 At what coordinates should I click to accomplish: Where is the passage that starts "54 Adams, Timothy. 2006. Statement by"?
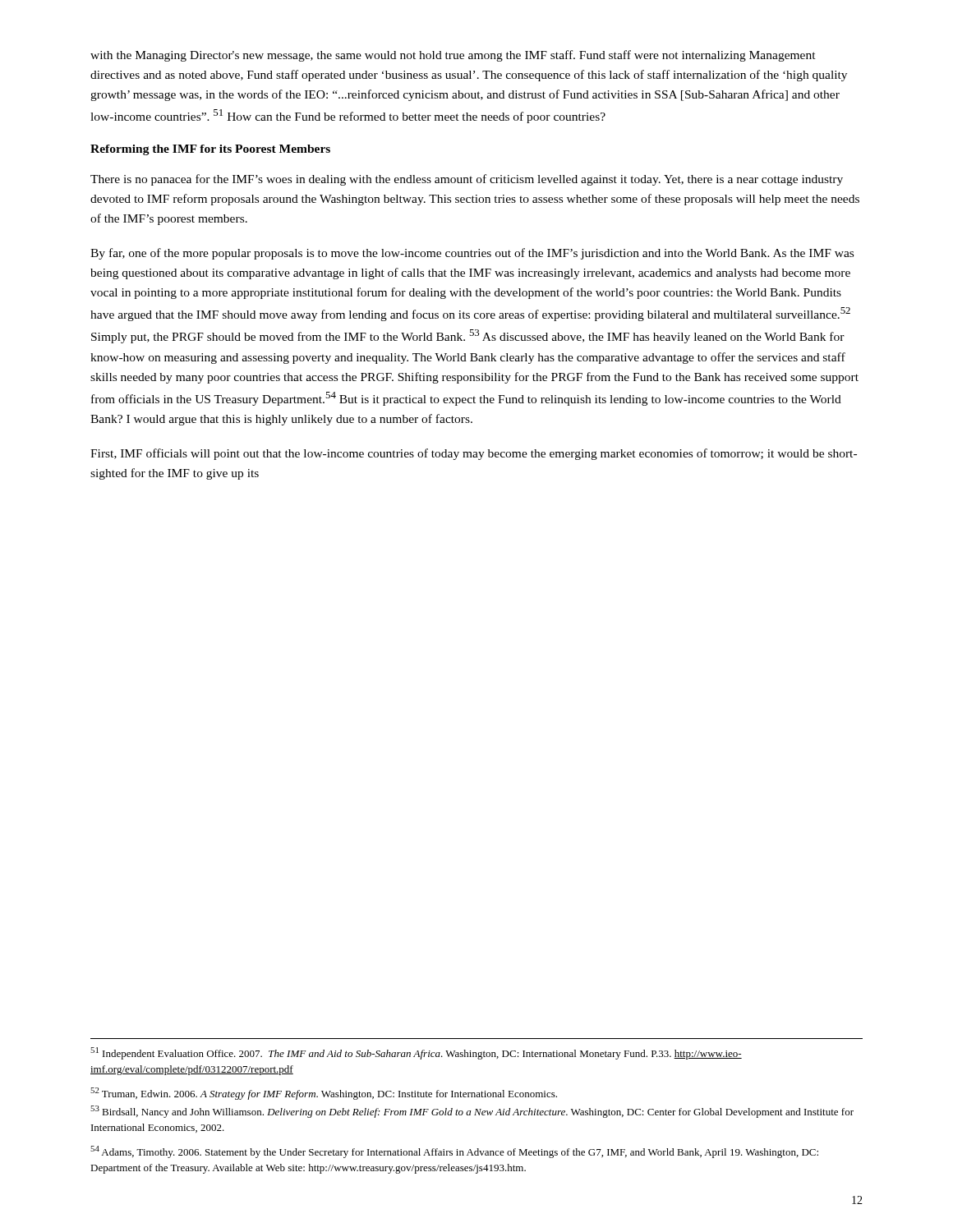tap(455, 1159)
